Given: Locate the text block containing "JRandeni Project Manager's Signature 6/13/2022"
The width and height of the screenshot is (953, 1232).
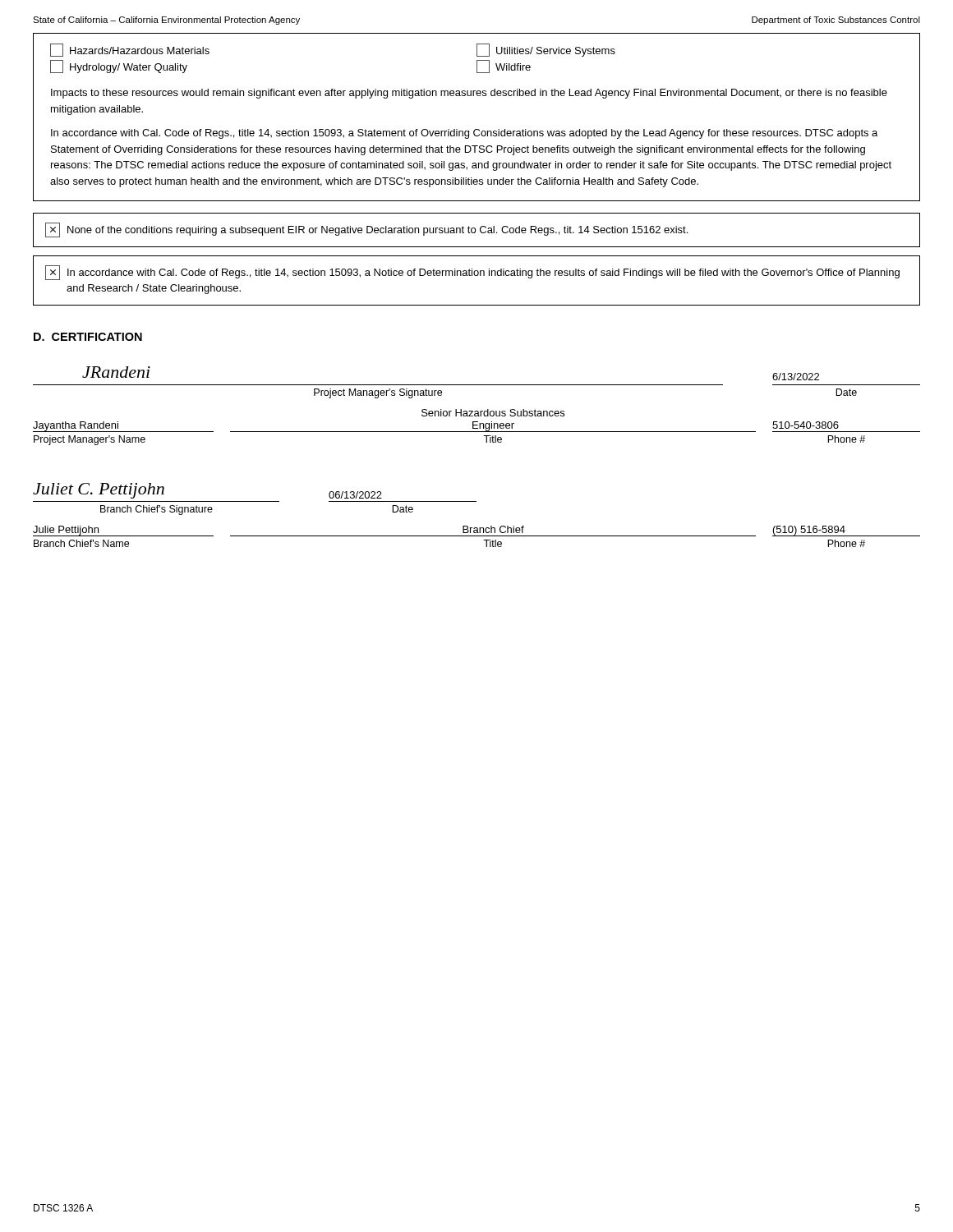Looking at the screenshot, I should pos(476,403).
